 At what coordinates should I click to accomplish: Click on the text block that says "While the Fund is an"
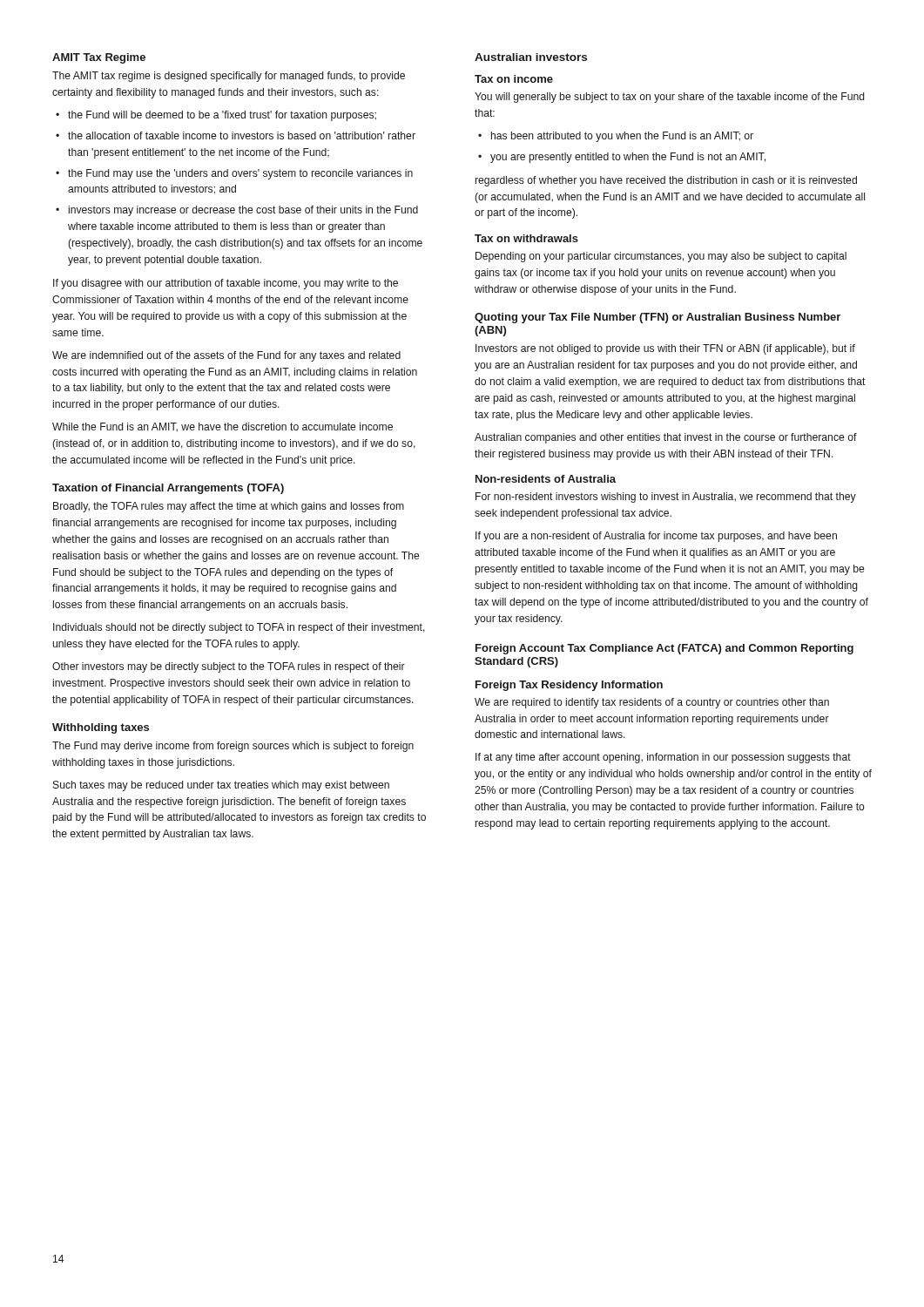[234, 444]
